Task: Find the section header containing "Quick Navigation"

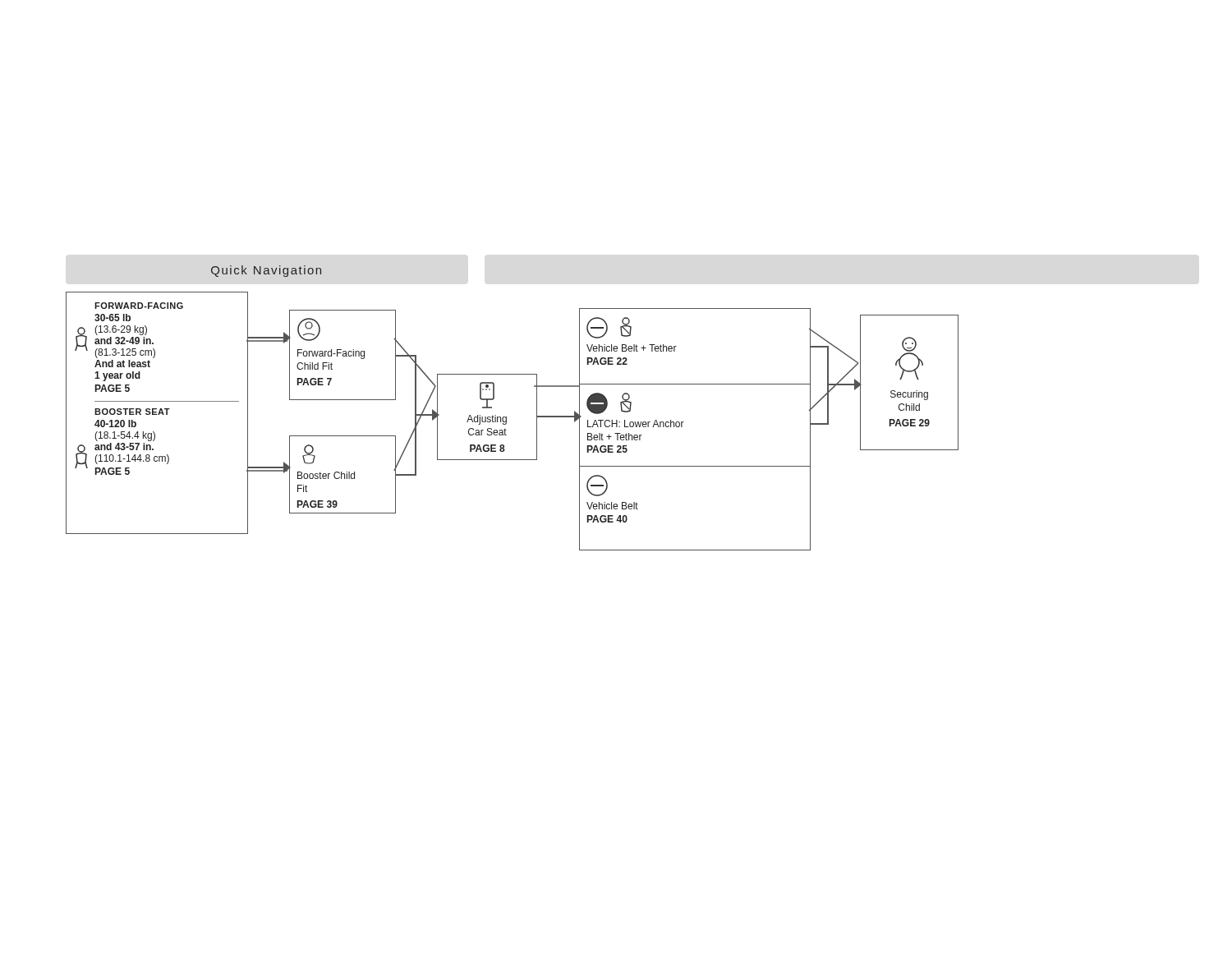Action: tap(267, 269)
